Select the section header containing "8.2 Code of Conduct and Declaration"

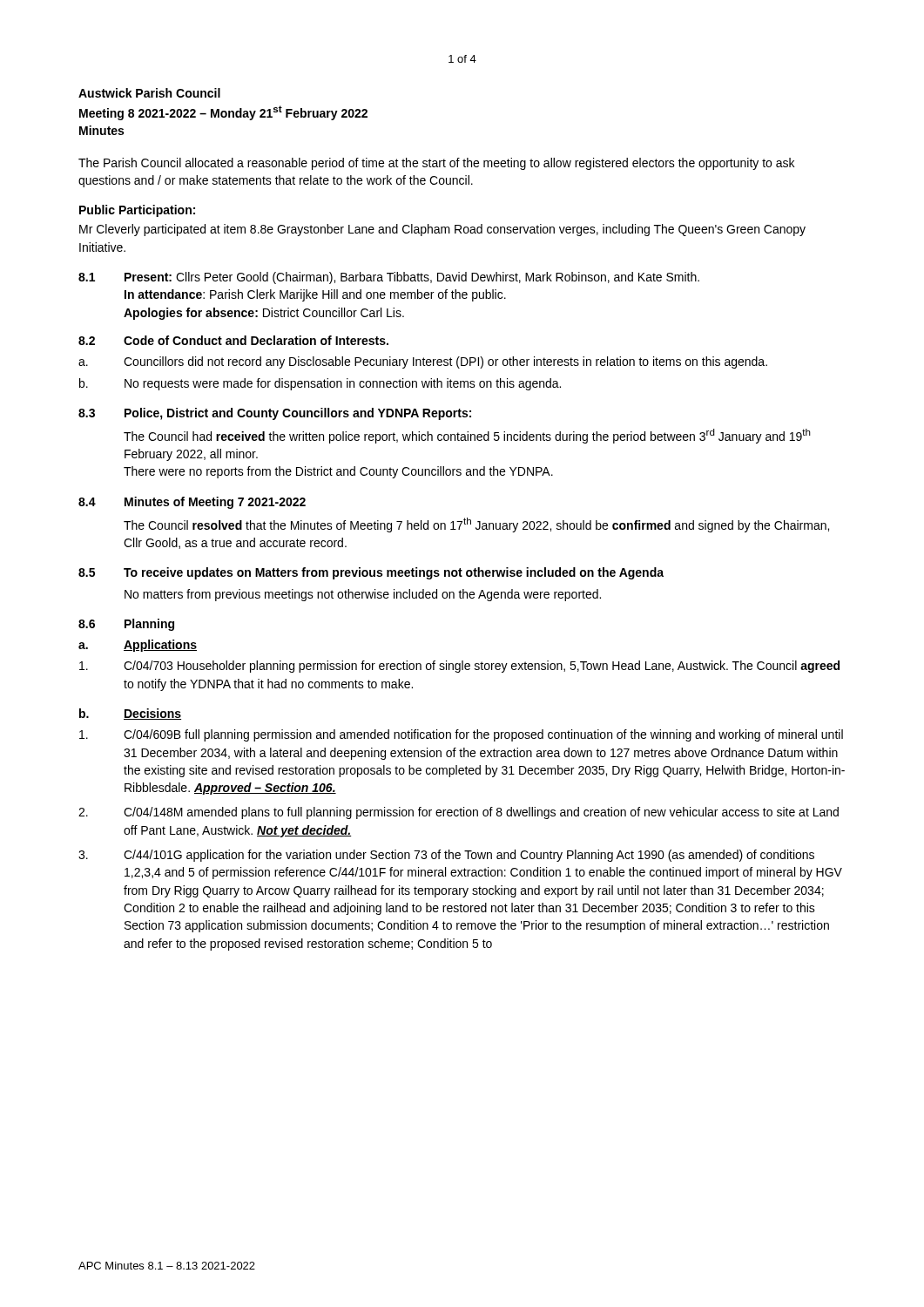(x=233, y=340)
